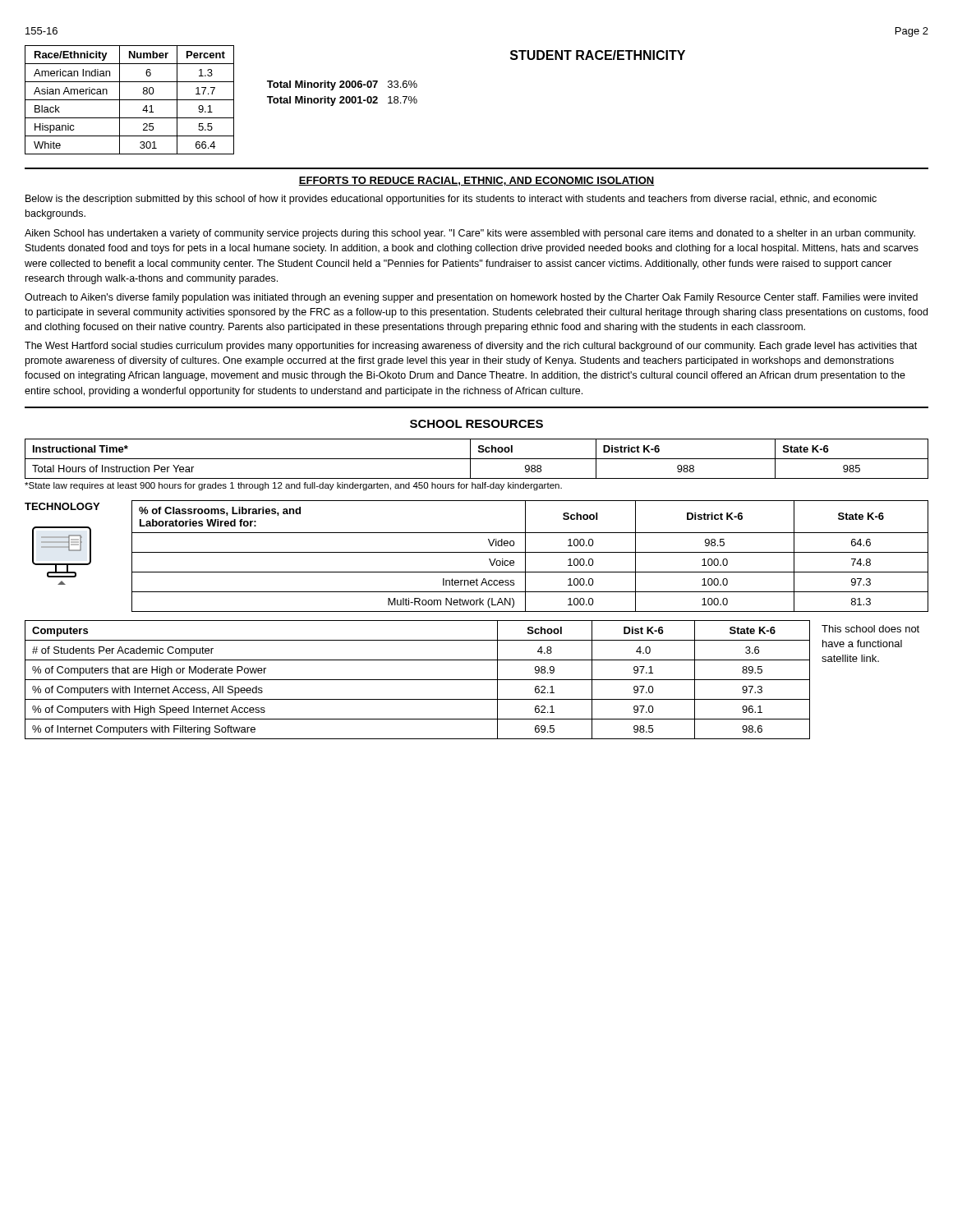Image resolution: width=953 pixels, height=1232 pixels.
Task: Click on the footnote that says "State law requires"
Action: pyautogui.click(x=294, y=485)
